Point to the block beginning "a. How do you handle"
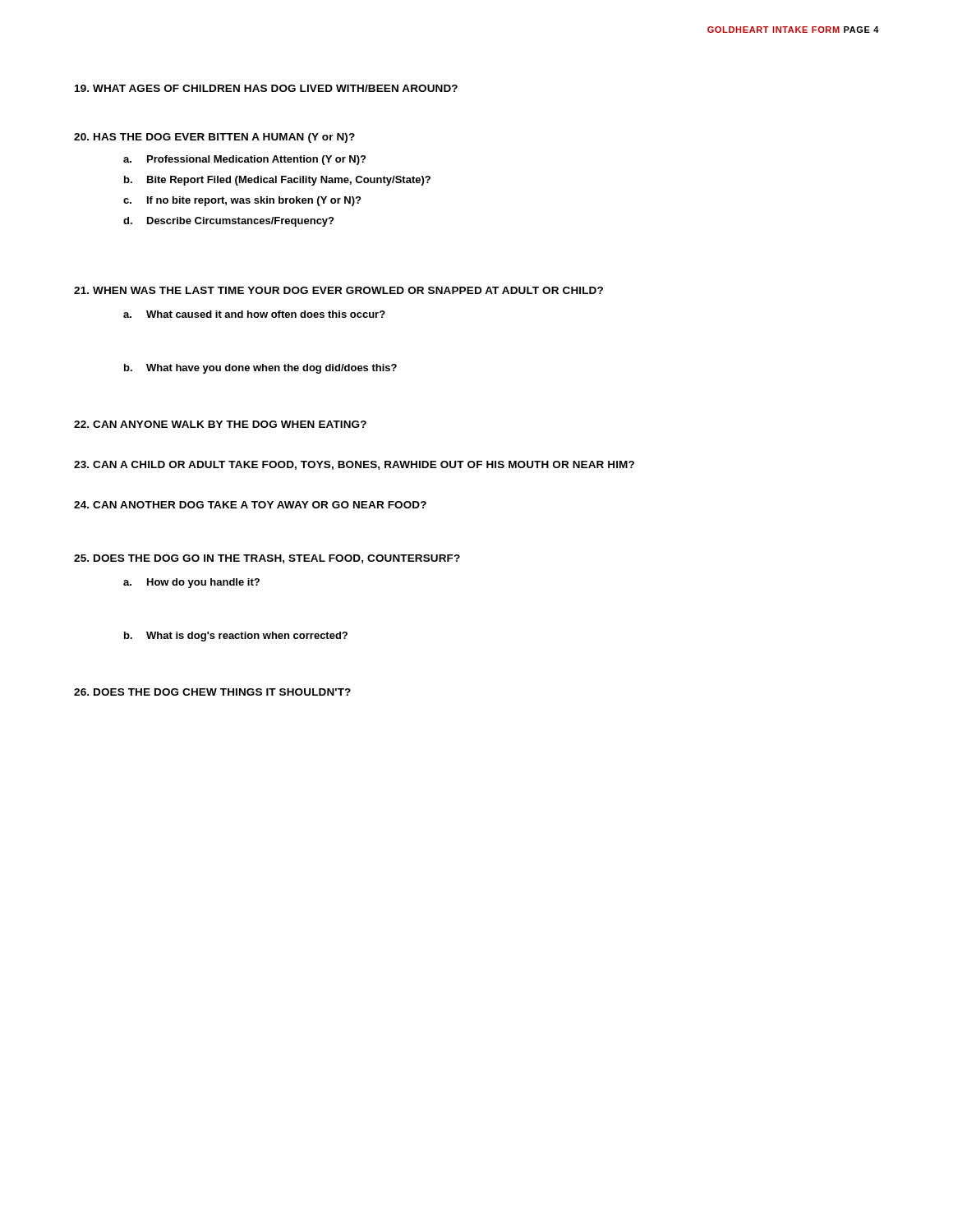Screen dimensions: 1232x953 coord(192,582)
